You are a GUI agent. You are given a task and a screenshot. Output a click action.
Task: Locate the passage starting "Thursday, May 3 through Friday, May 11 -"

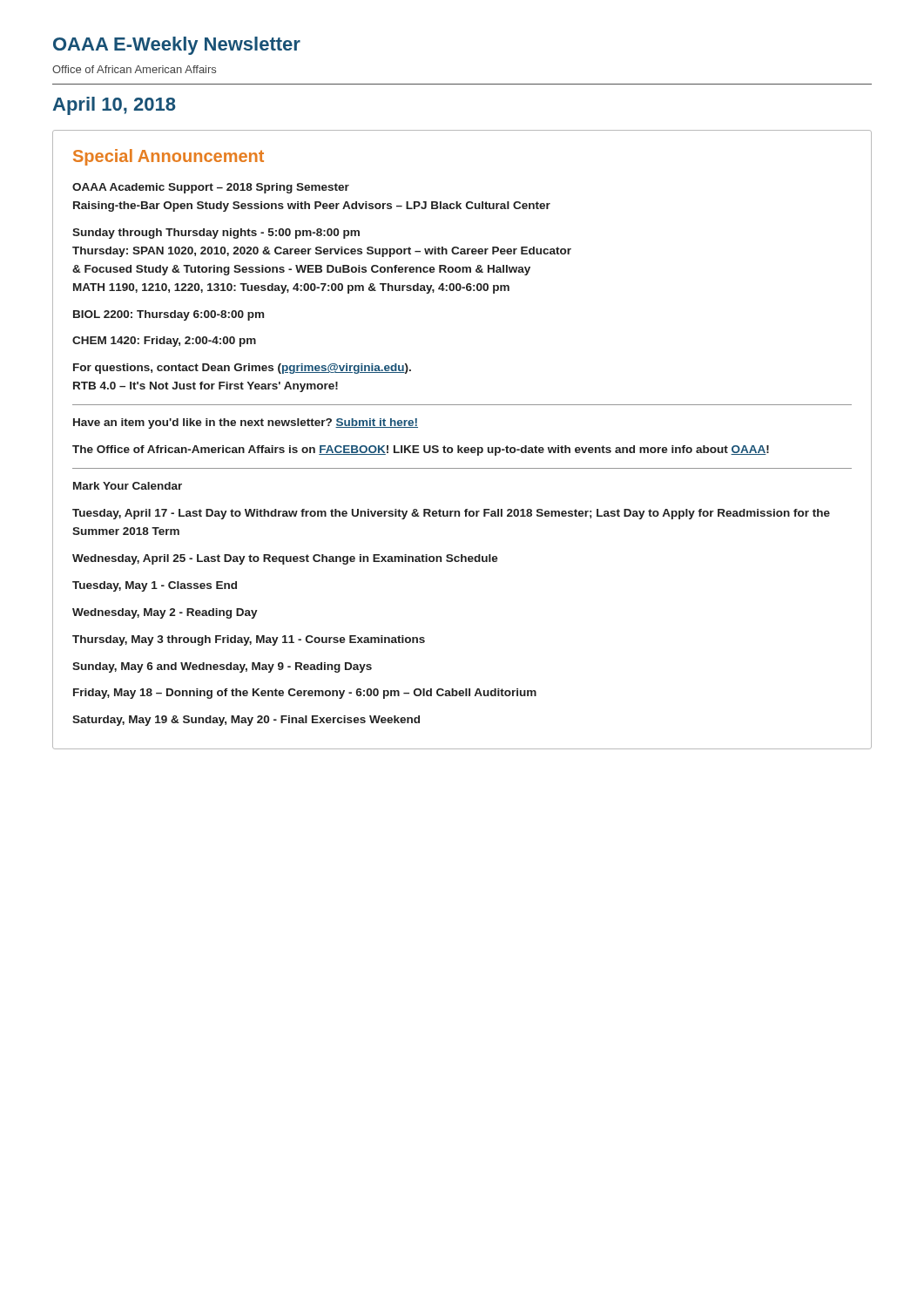pyautogui.click(x=249, y=639)
